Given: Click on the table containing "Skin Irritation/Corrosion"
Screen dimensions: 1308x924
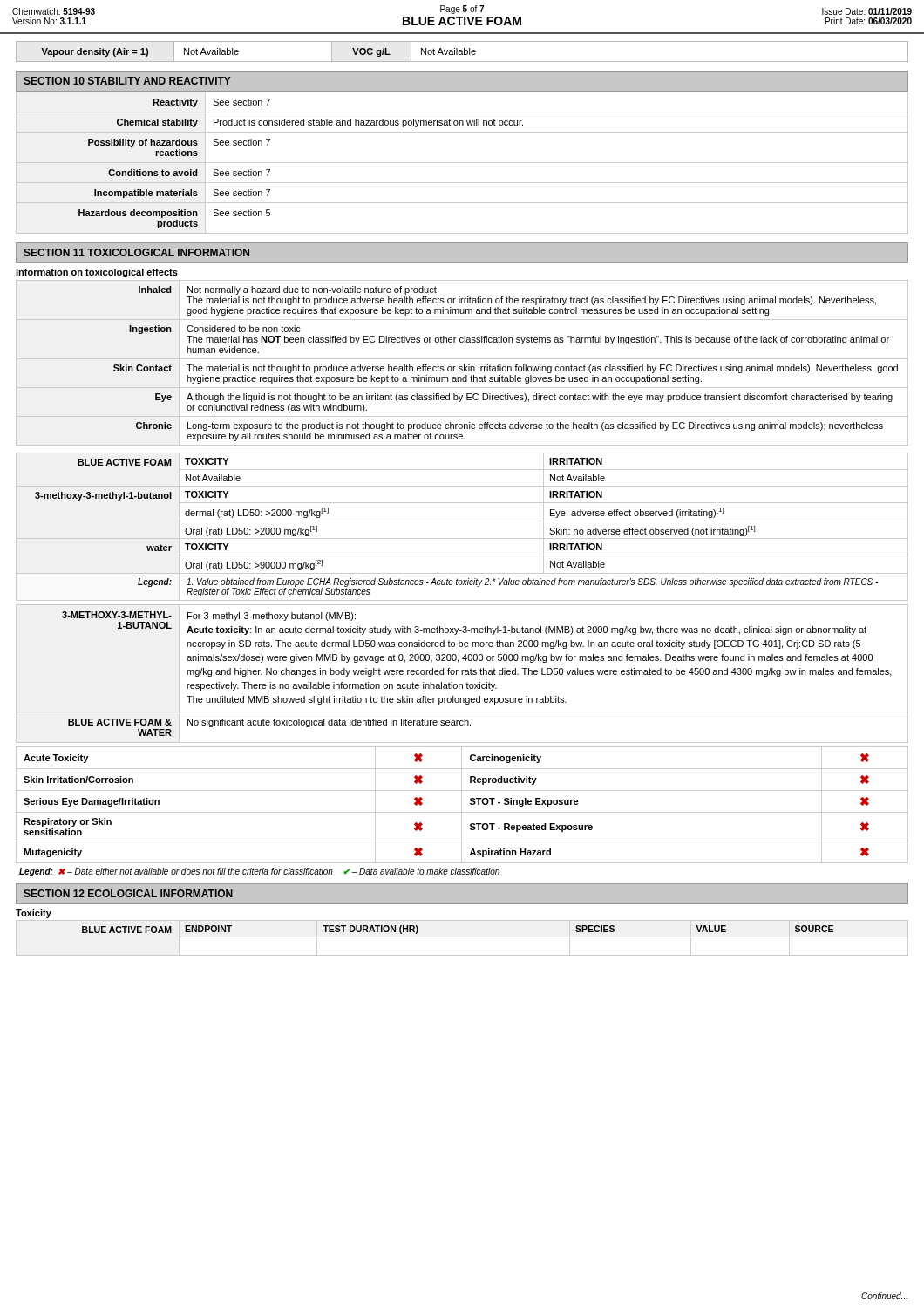Looking at the screenshot, I should (462, 804).
